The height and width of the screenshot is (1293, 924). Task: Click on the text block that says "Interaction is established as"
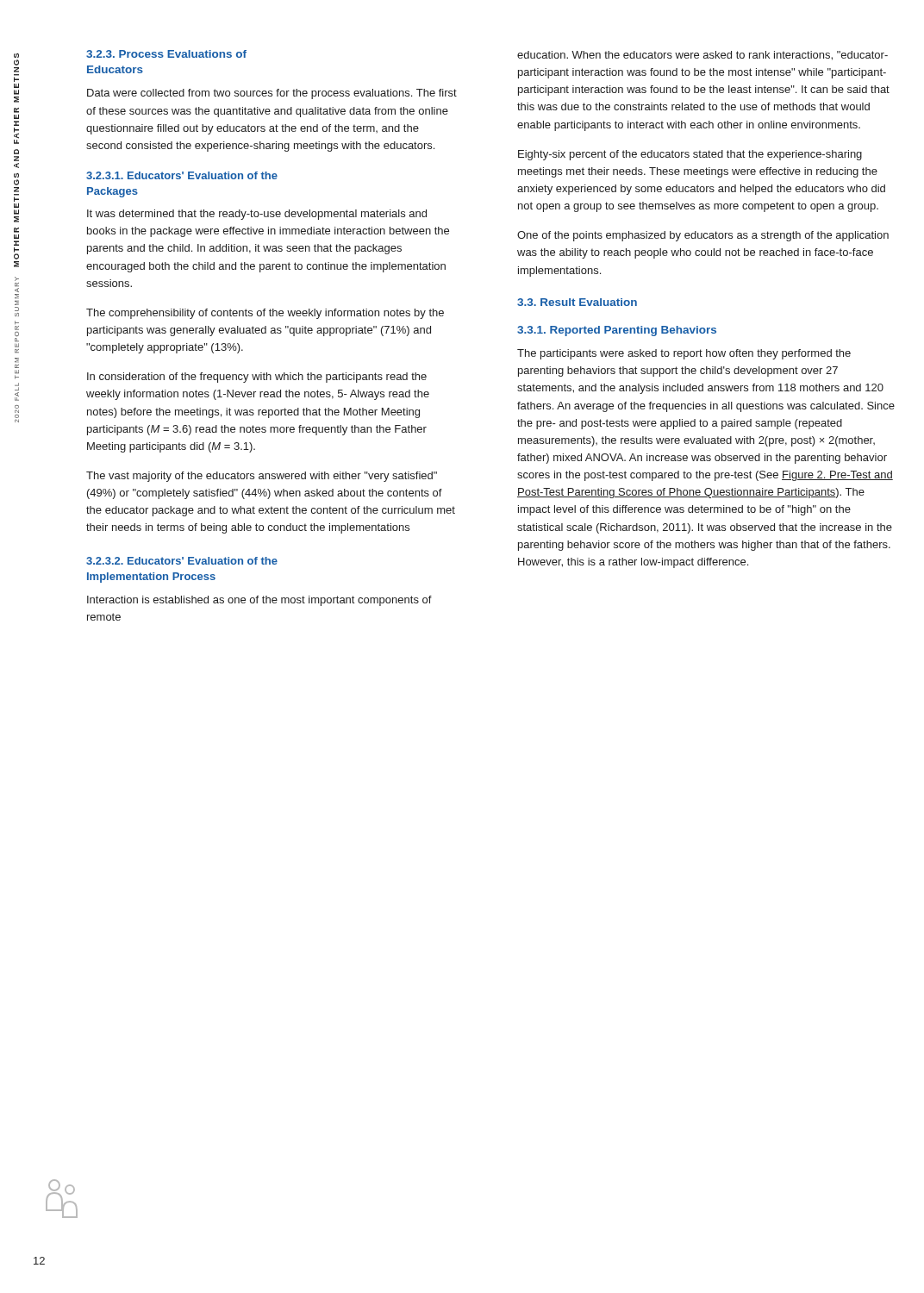[x=259, y=608]
